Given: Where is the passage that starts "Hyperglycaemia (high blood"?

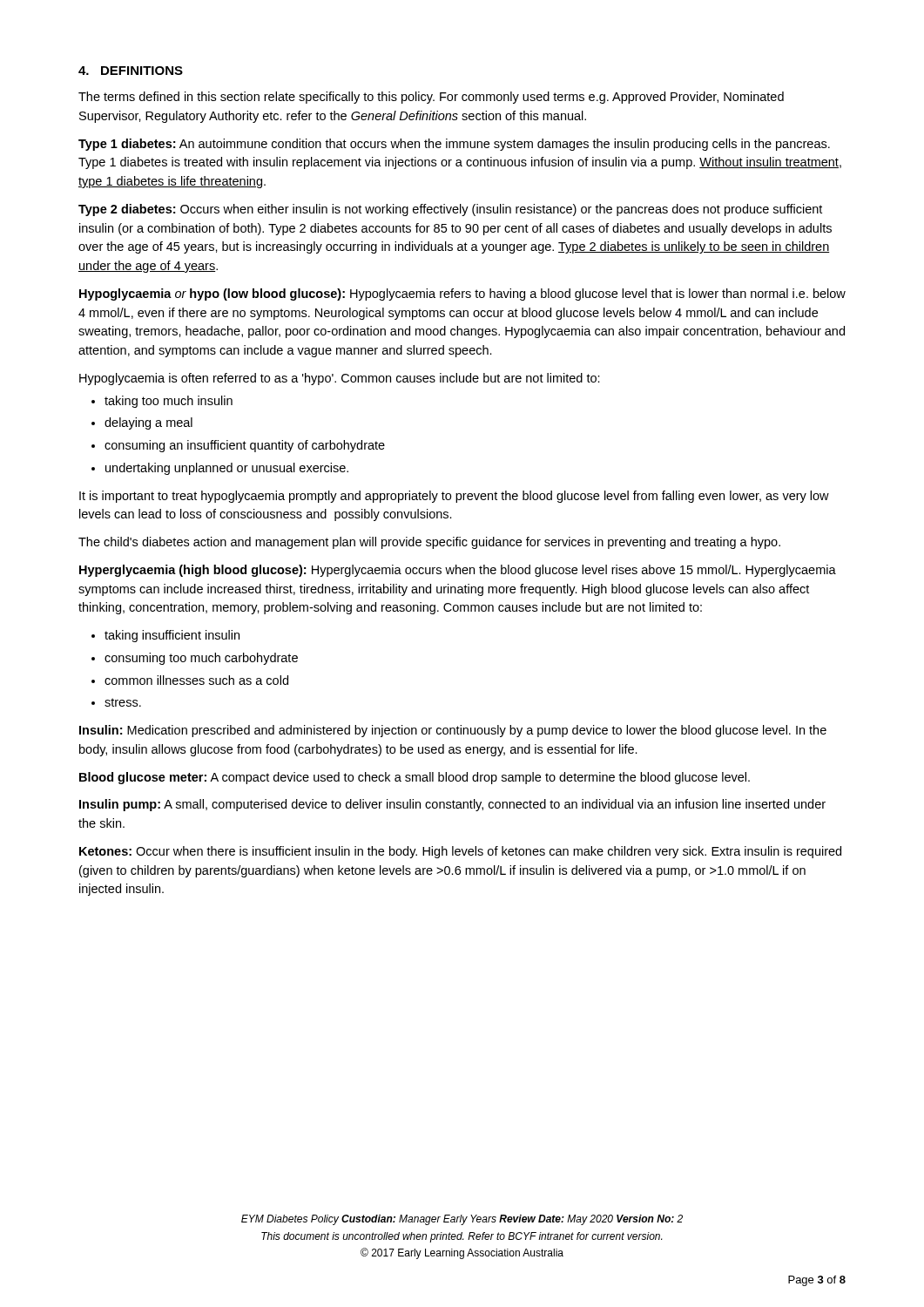Looking at the screenshot, I should click(457, 589).
